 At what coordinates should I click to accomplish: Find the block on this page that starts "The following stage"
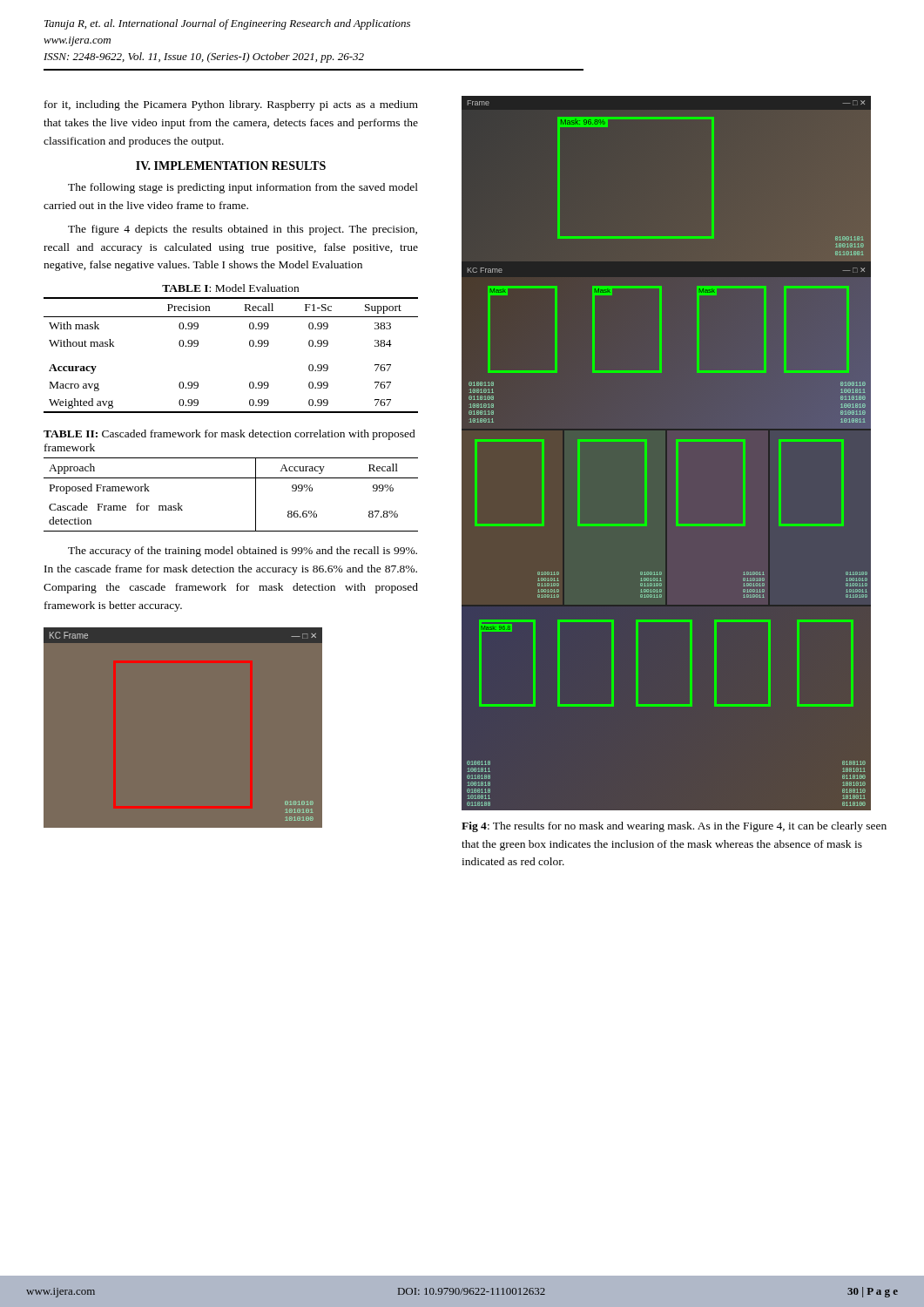[x=231, y=227]
